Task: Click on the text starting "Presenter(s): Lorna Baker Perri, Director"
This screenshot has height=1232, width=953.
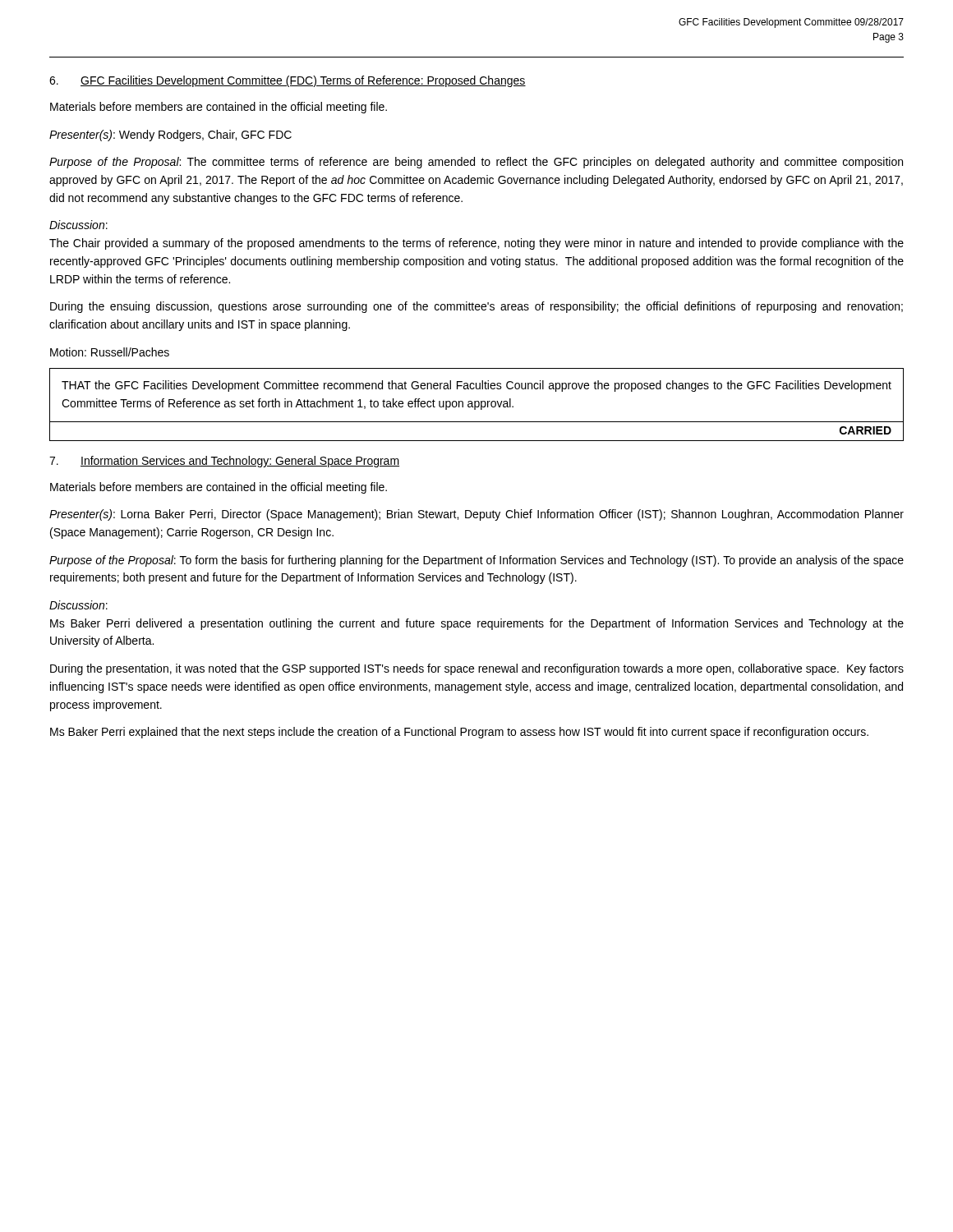Action: pos(476,523)
